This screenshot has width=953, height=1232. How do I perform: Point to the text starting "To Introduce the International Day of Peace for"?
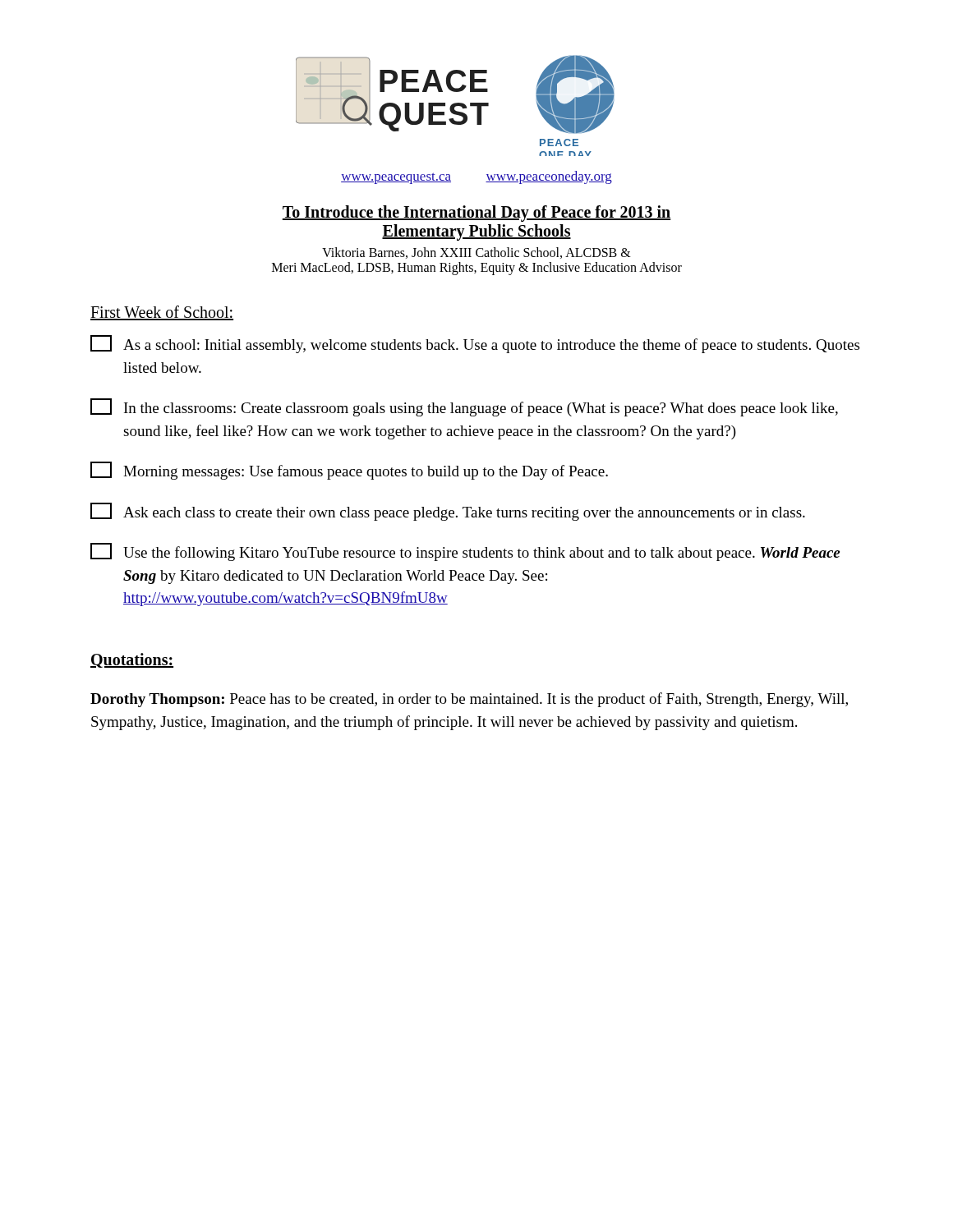click(476, 239)
